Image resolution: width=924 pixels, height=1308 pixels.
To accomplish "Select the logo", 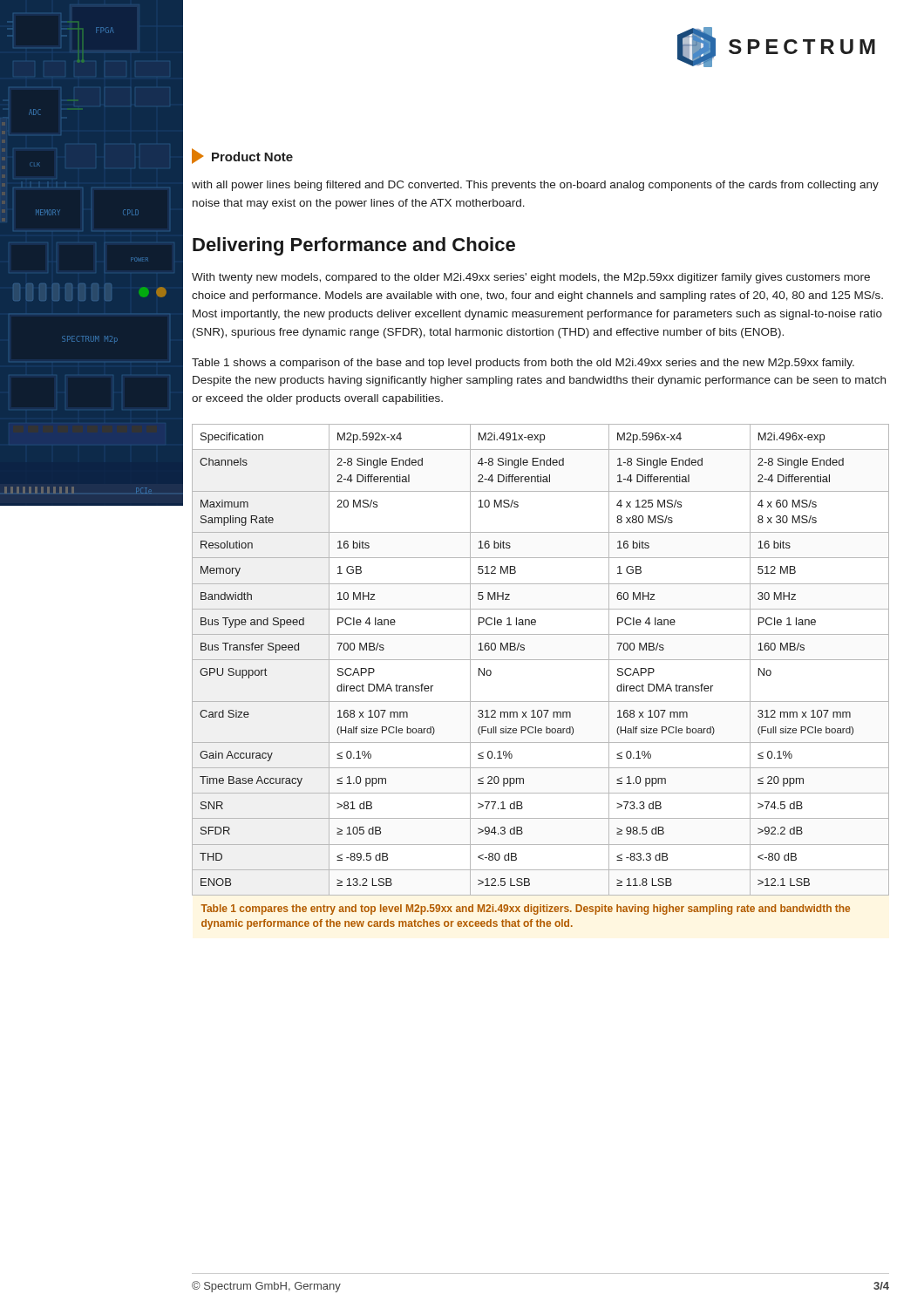I will (x=777, y=47).
